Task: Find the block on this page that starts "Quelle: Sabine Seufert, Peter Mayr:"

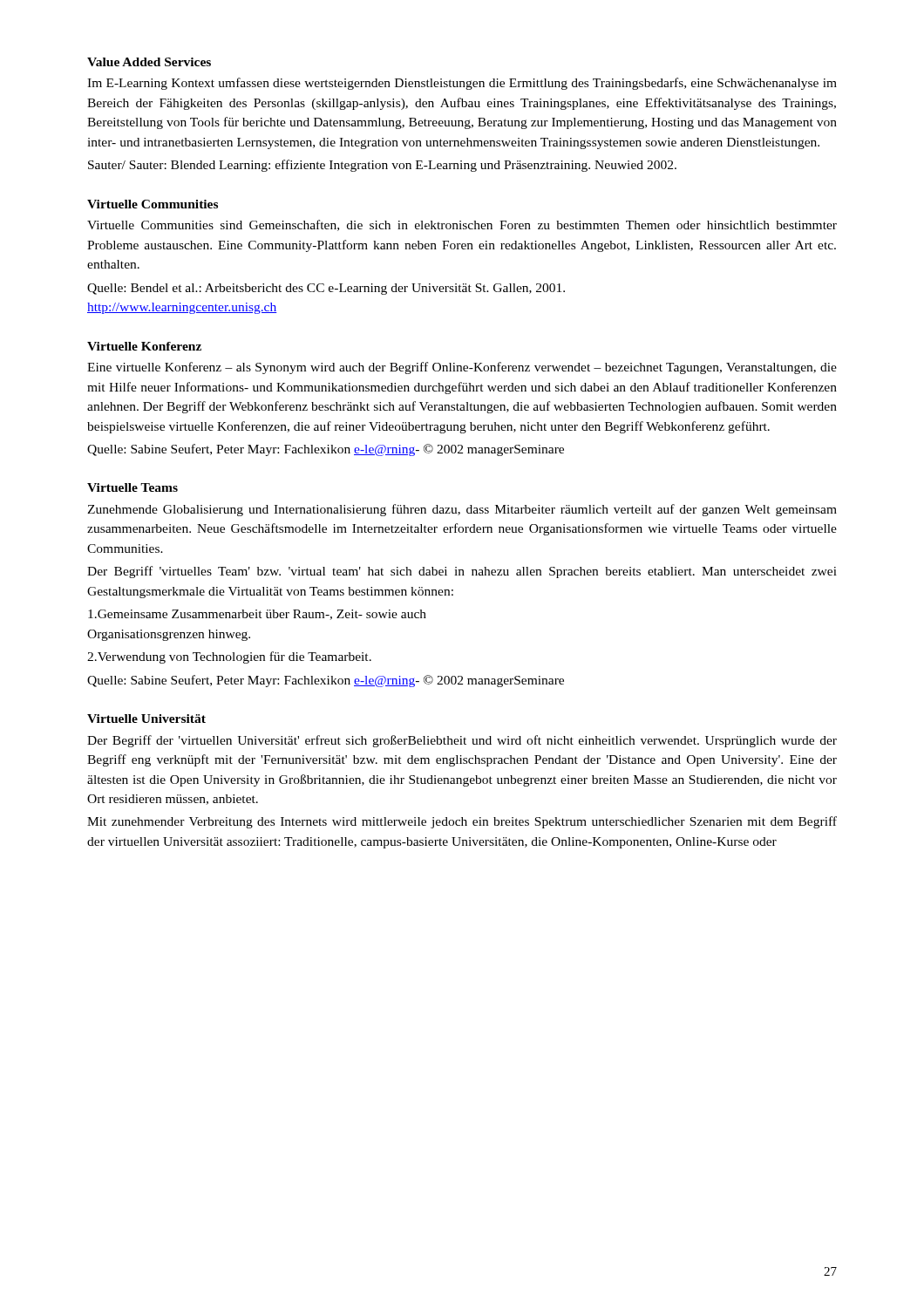Action: tap(462, 680)
